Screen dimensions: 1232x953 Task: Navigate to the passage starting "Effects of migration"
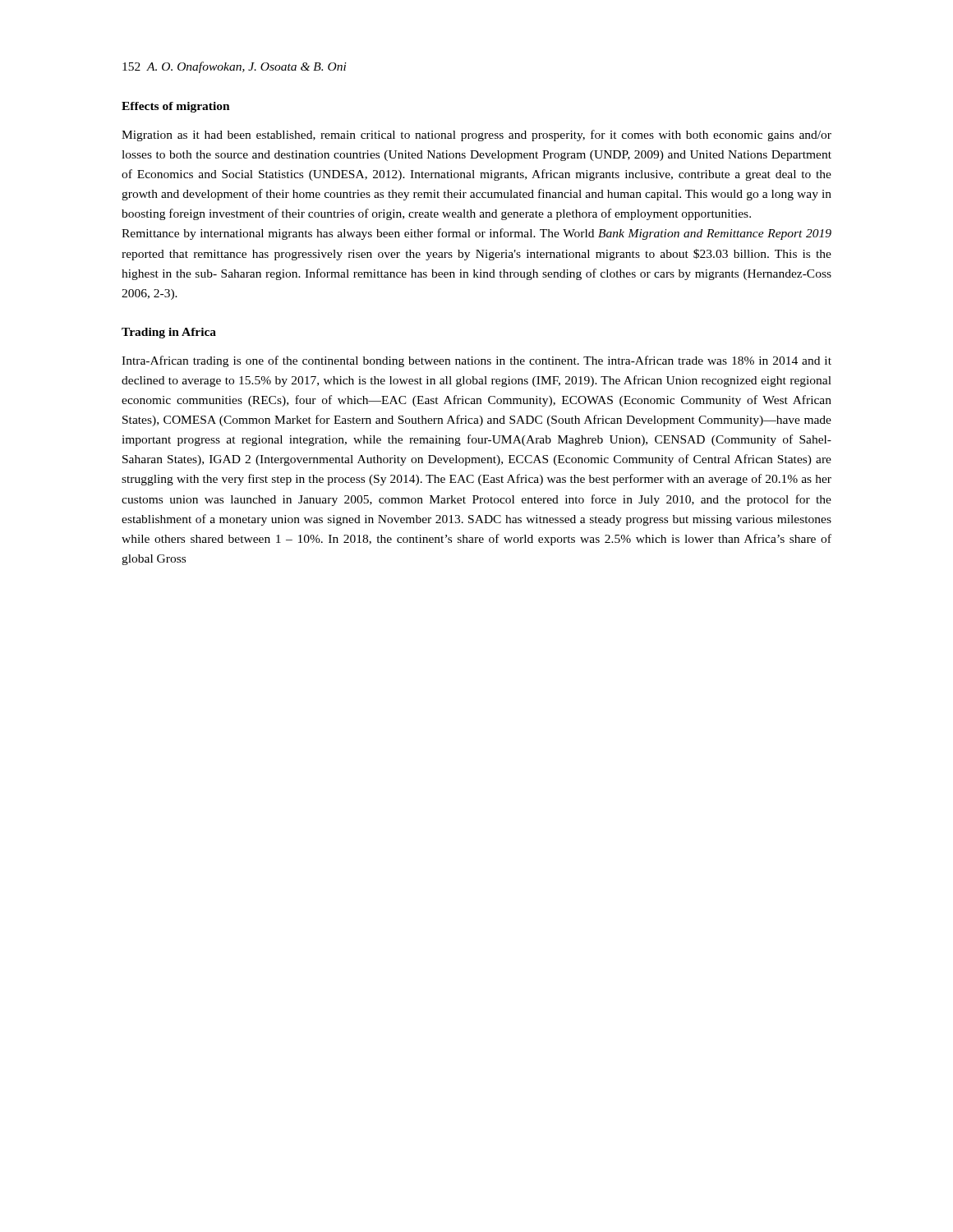tap(176, 106)
